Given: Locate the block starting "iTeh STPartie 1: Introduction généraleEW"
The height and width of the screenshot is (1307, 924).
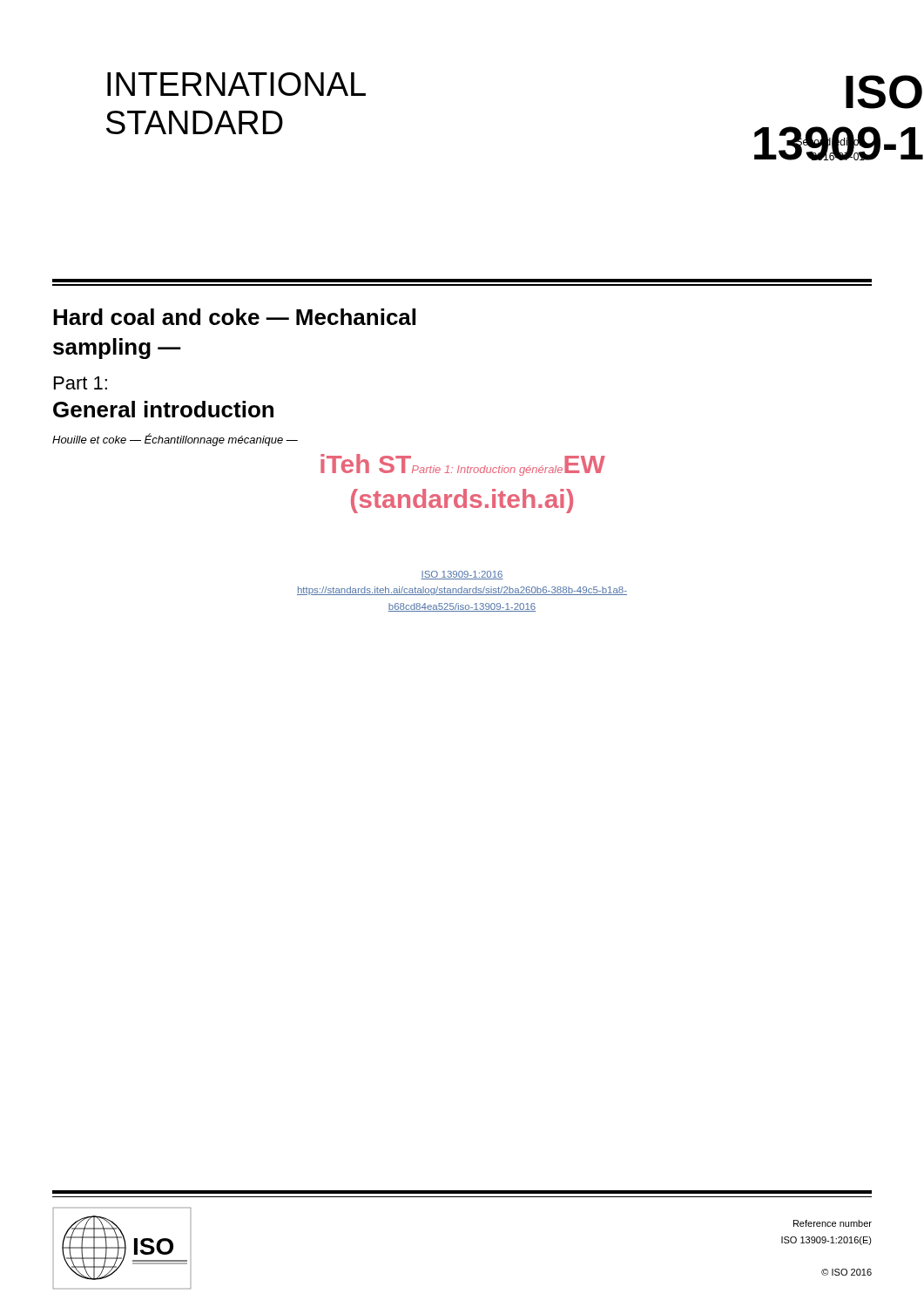Looking at the screenshot, I should coord(462,464).
